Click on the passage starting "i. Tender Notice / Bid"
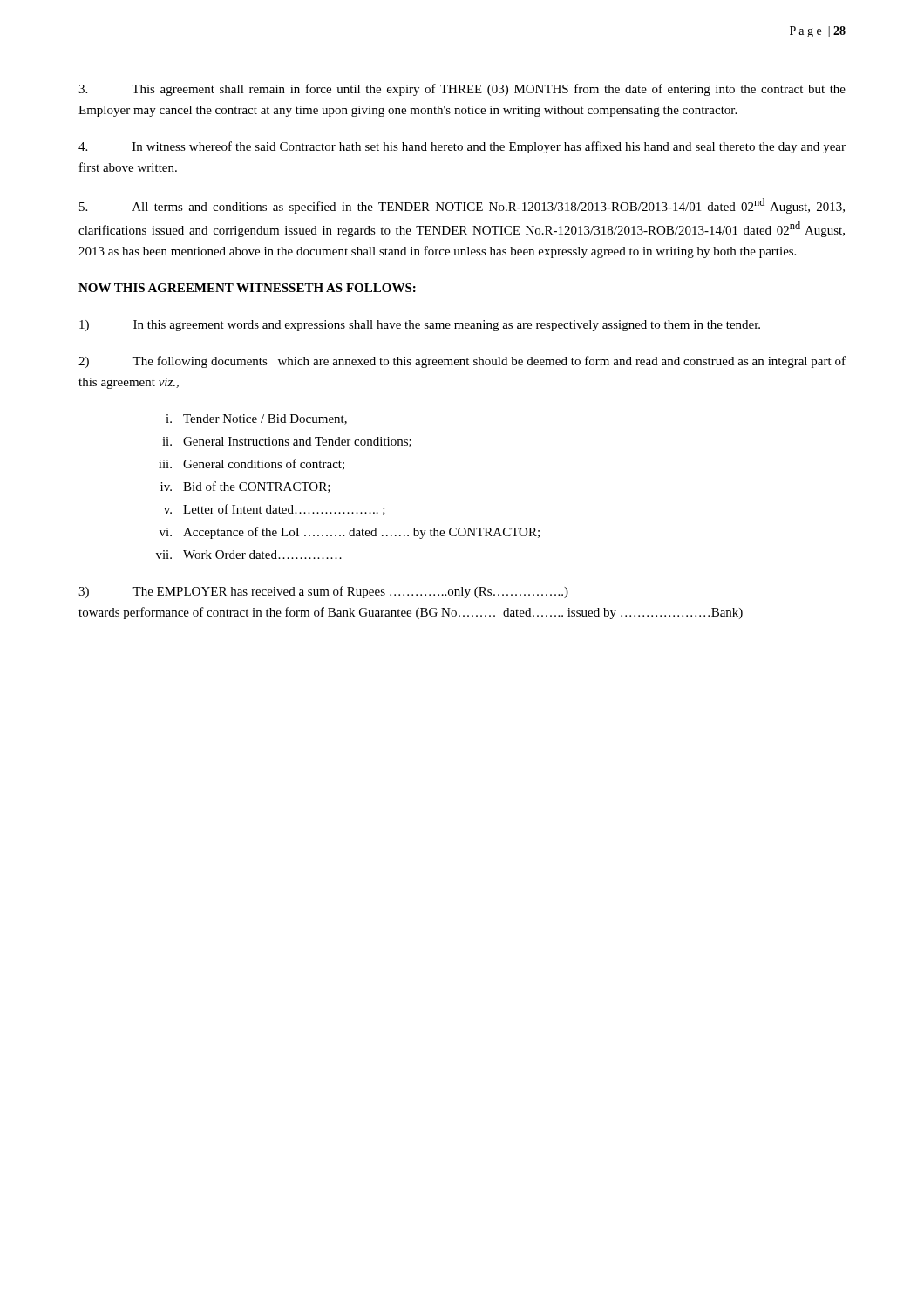Screen dimensions: 1308x924 [x=256, y=419]
